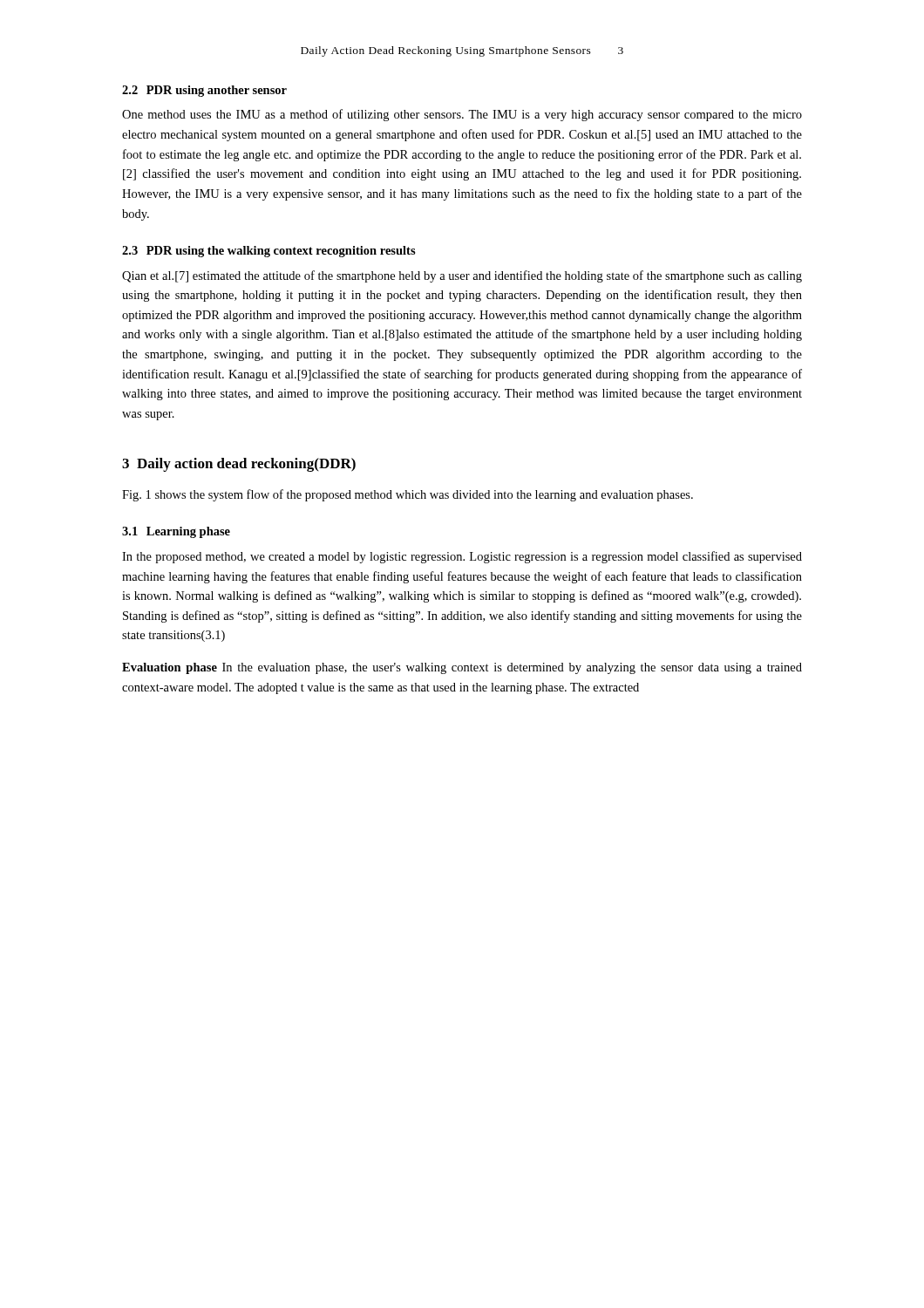Point to the text starting "3.1 Learning phase"
Viewport: 924px width, 1308px height.
point(176,532)
